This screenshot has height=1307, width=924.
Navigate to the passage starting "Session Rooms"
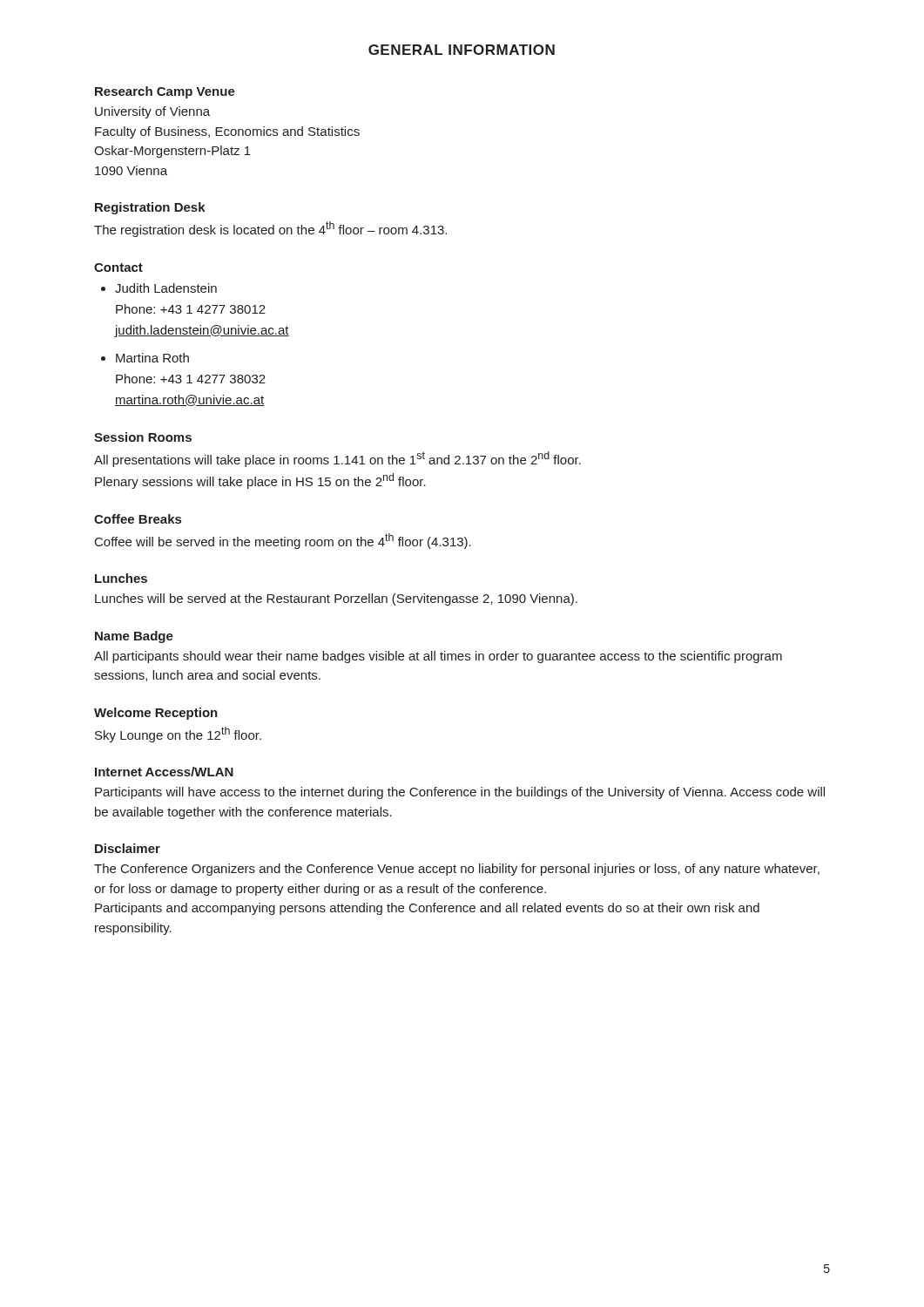pyautogui.click(x=143, y=437)
